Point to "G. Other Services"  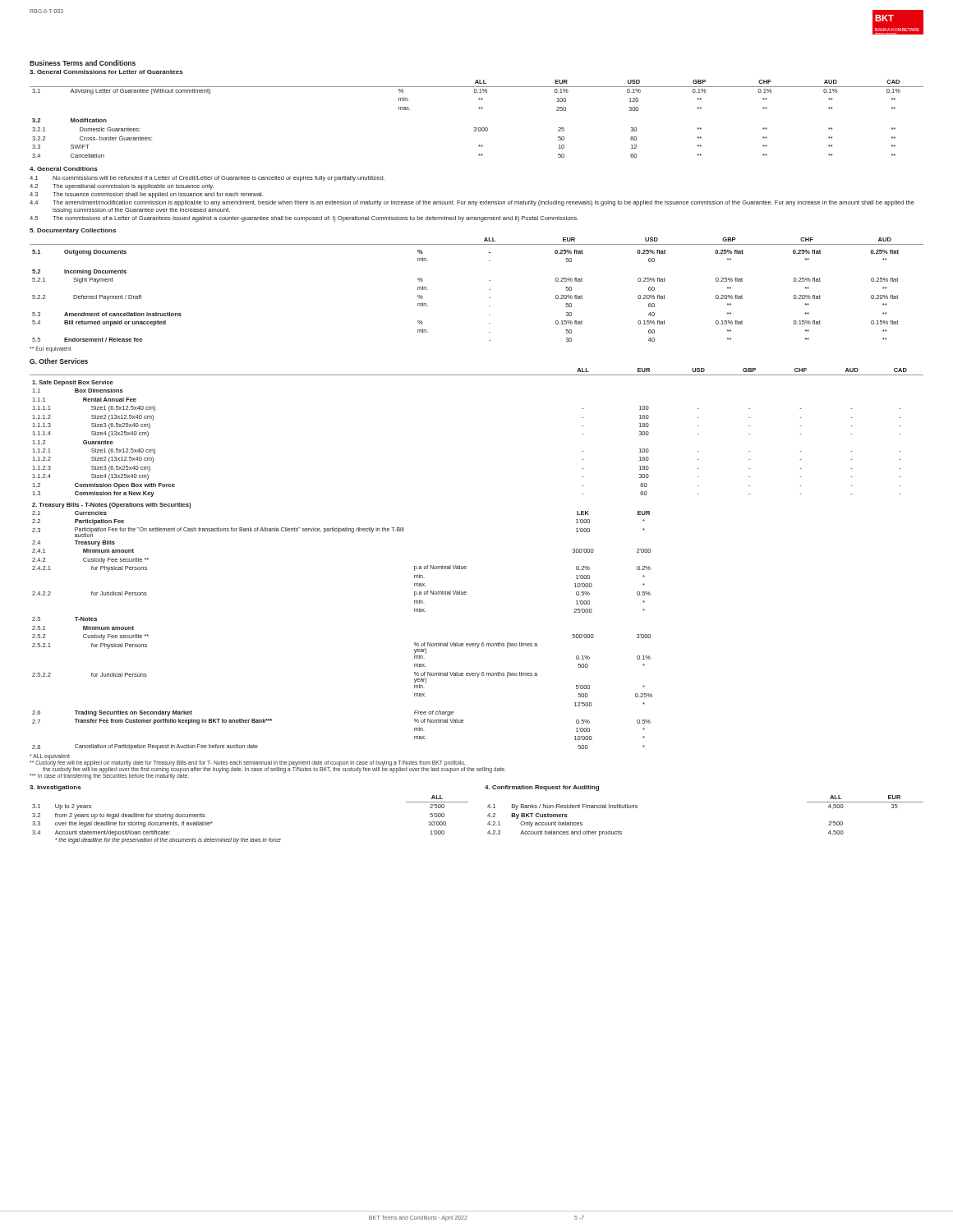[x=59, y=361]
